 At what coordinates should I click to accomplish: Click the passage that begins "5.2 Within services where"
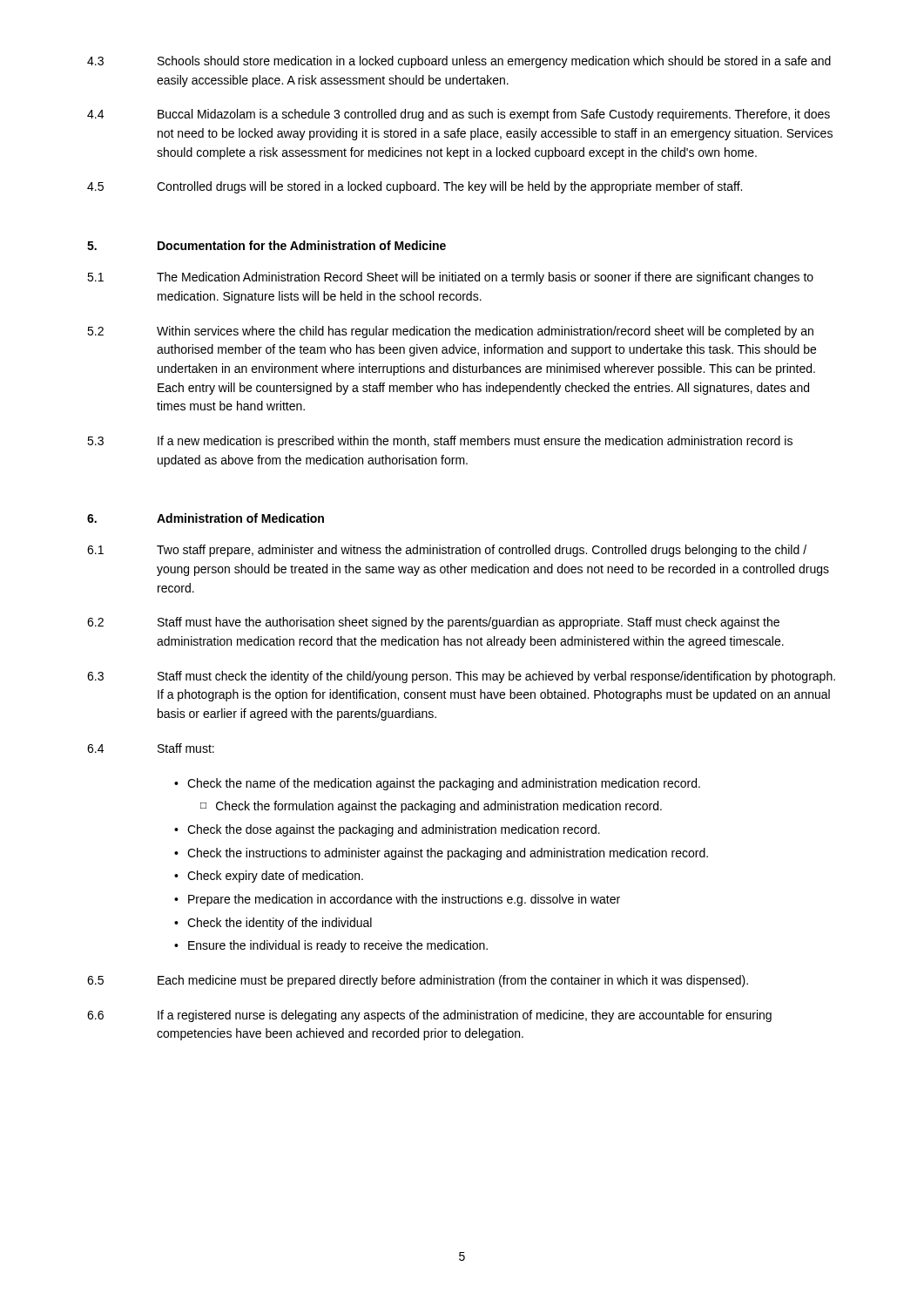click(462, 369)
